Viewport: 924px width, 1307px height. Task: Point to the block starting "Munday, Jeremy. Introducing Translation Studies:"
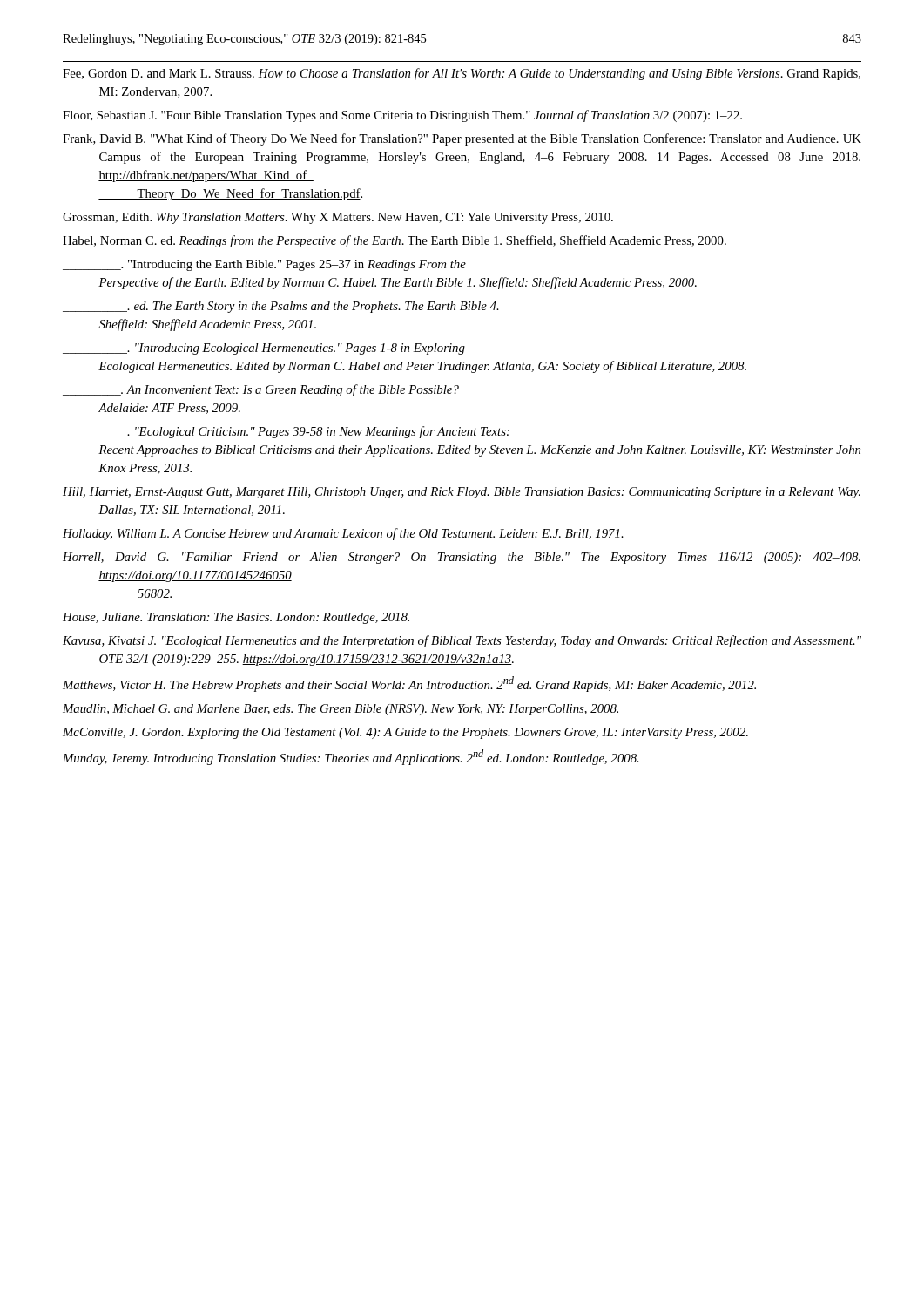(x=351, y=756)
